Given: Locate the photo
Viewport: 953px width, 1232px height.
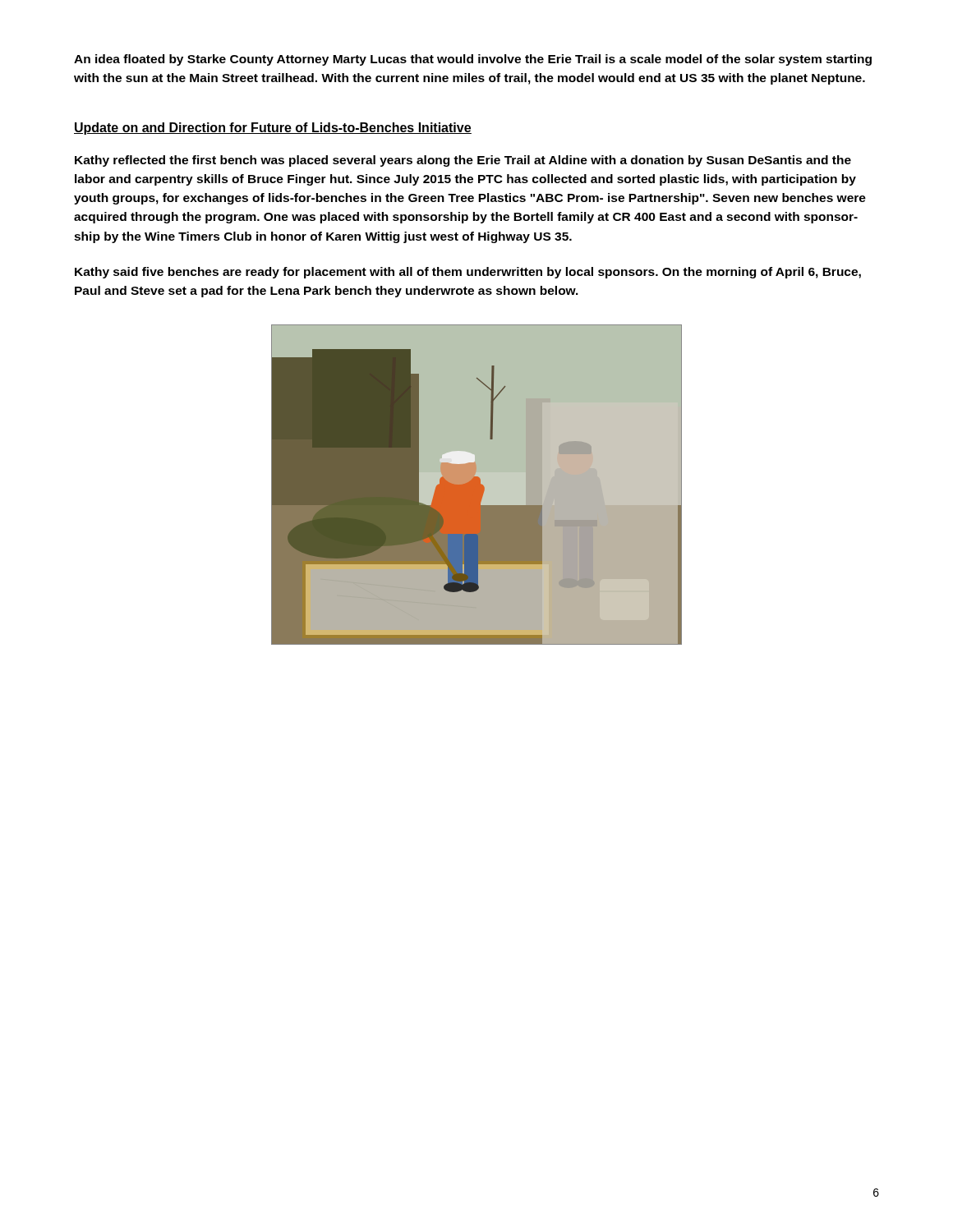Looking at the screenshot, I should [476, 485].
